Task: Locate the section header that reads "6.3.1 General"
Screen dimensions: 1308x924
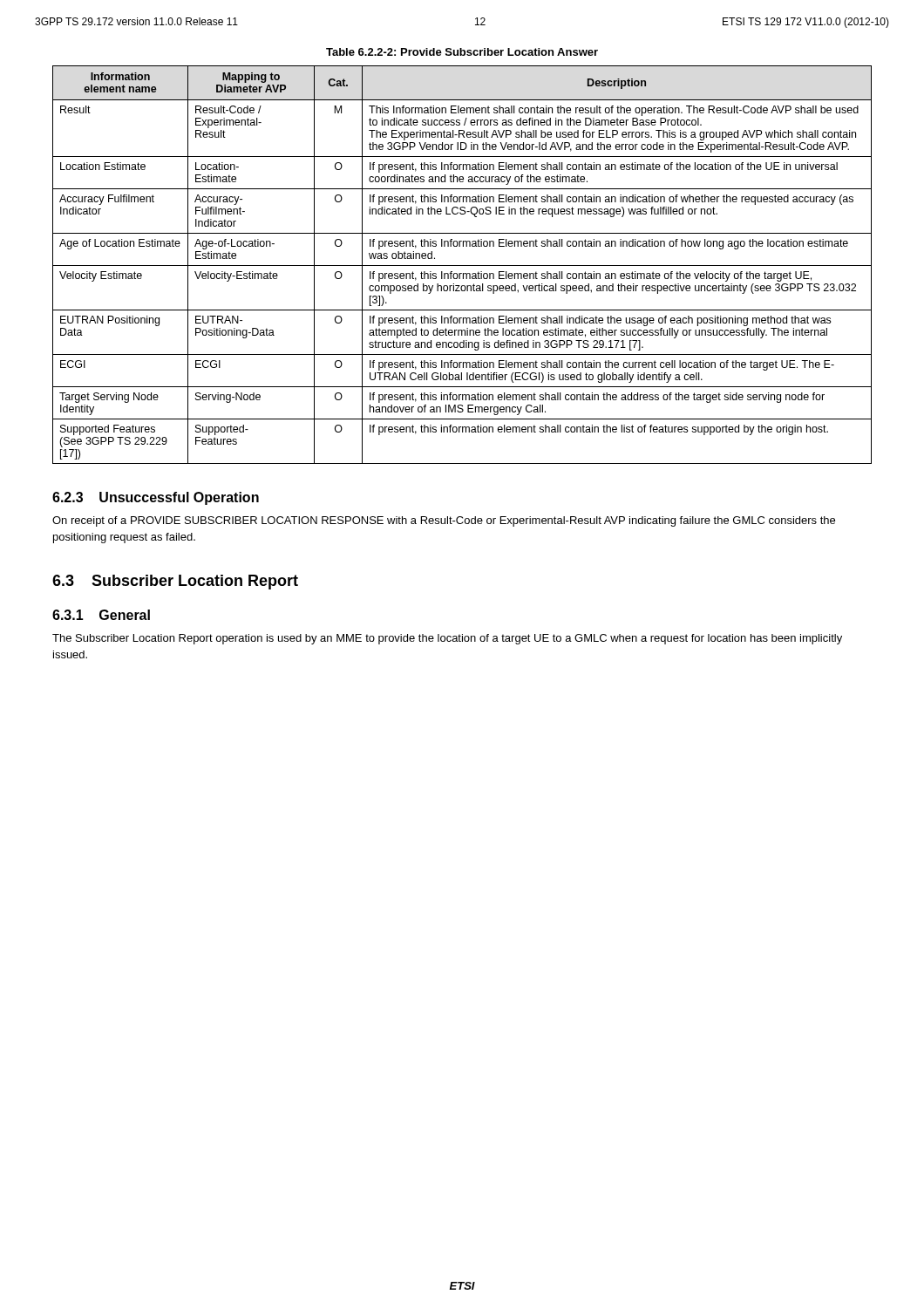Action: [x=102, y=615]
